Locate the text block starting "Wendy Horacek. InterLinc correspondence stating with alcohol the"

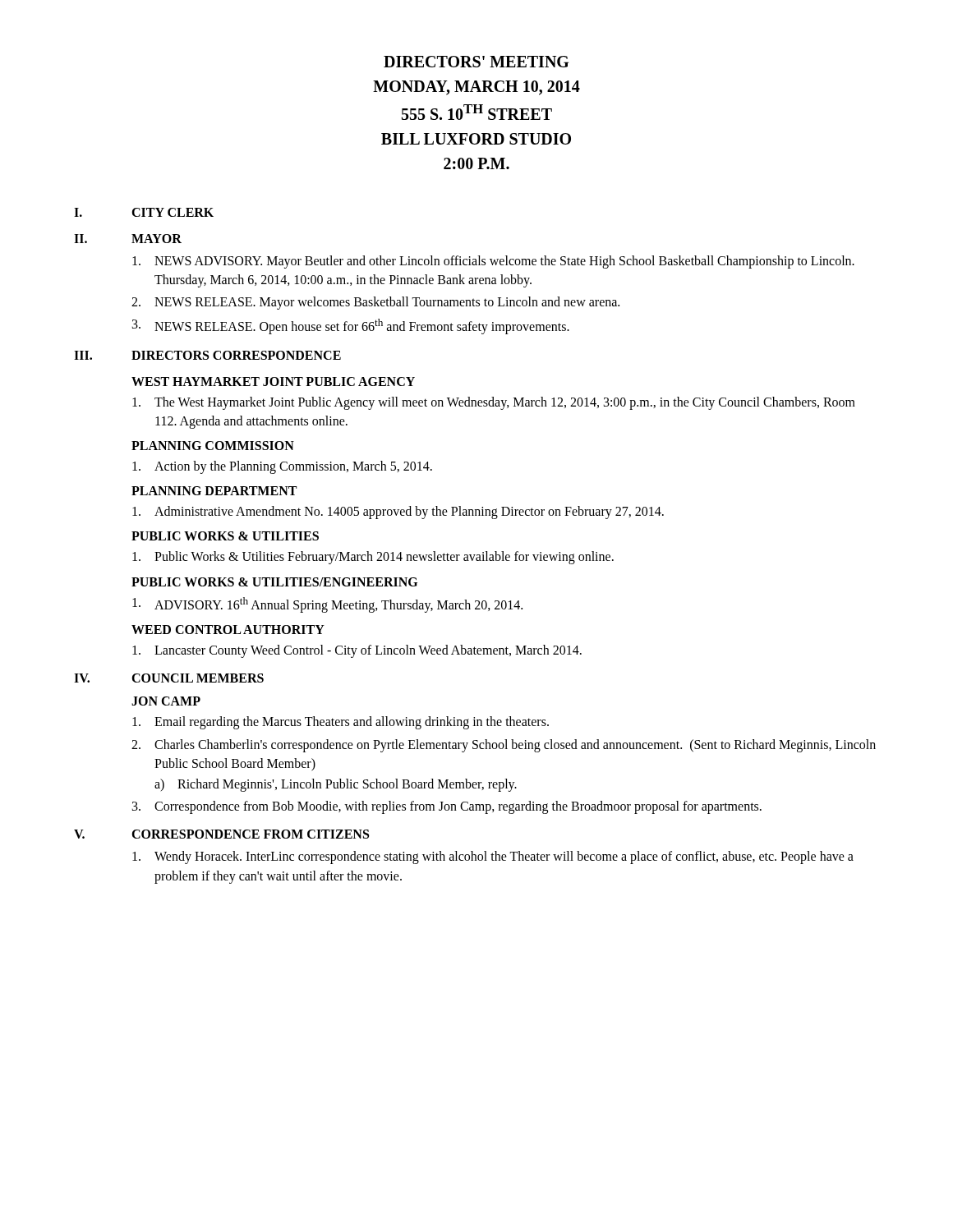click(x=505, y=866)
